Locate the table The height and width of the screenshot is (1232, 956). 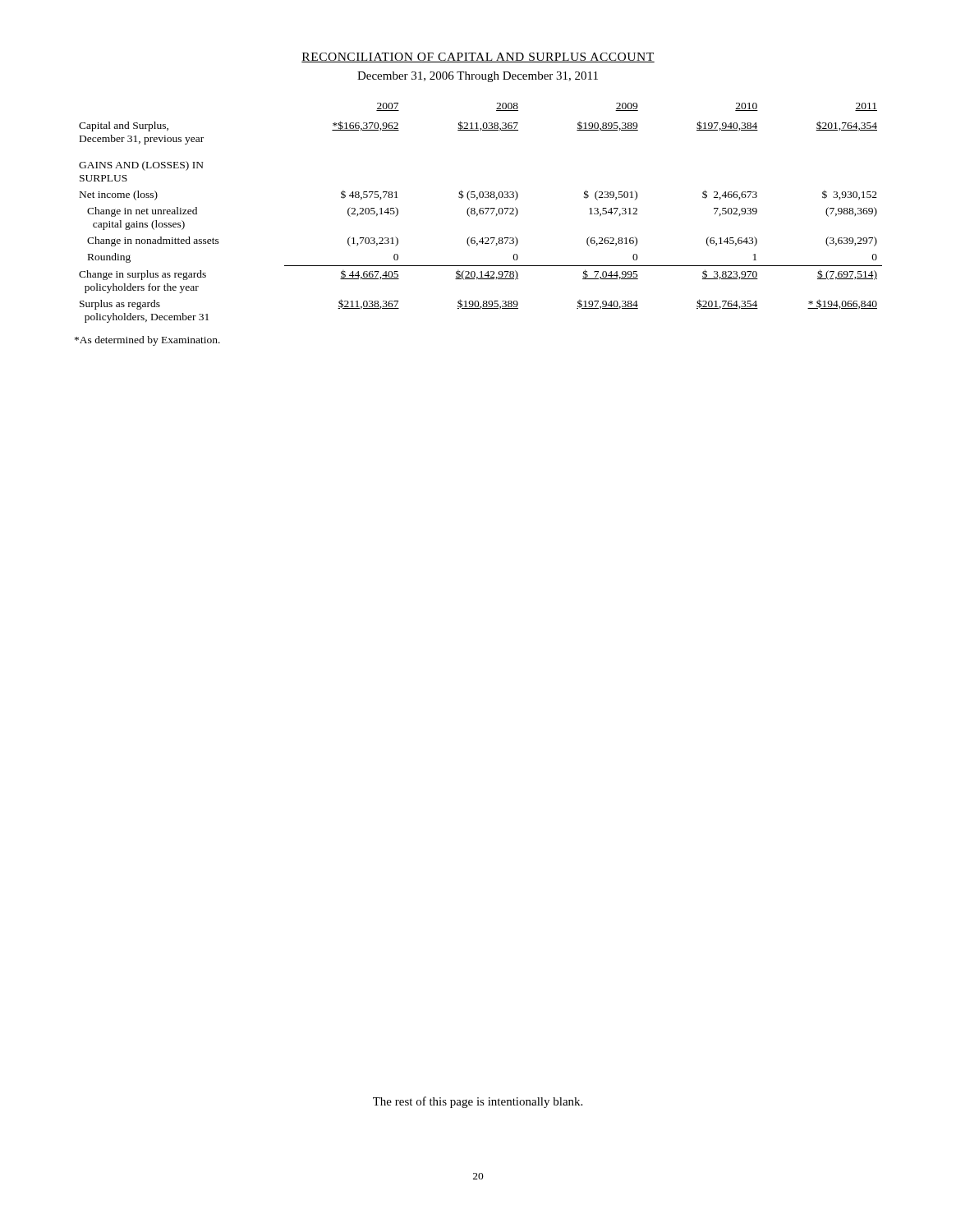tap(478, 211)
